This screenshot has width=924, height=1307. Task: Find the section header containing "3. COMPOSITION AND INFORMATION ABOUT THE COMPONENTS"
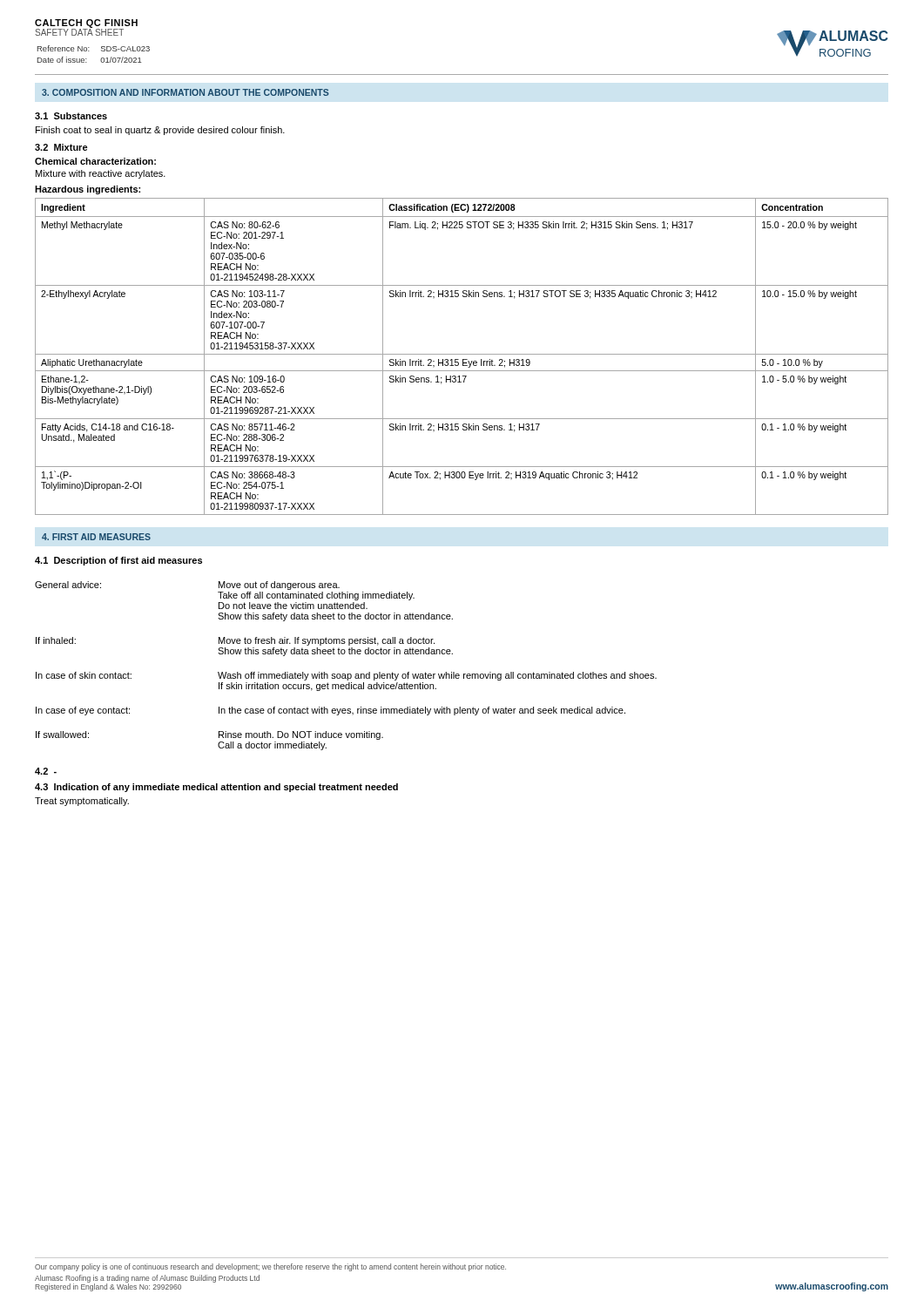(185, 92)
